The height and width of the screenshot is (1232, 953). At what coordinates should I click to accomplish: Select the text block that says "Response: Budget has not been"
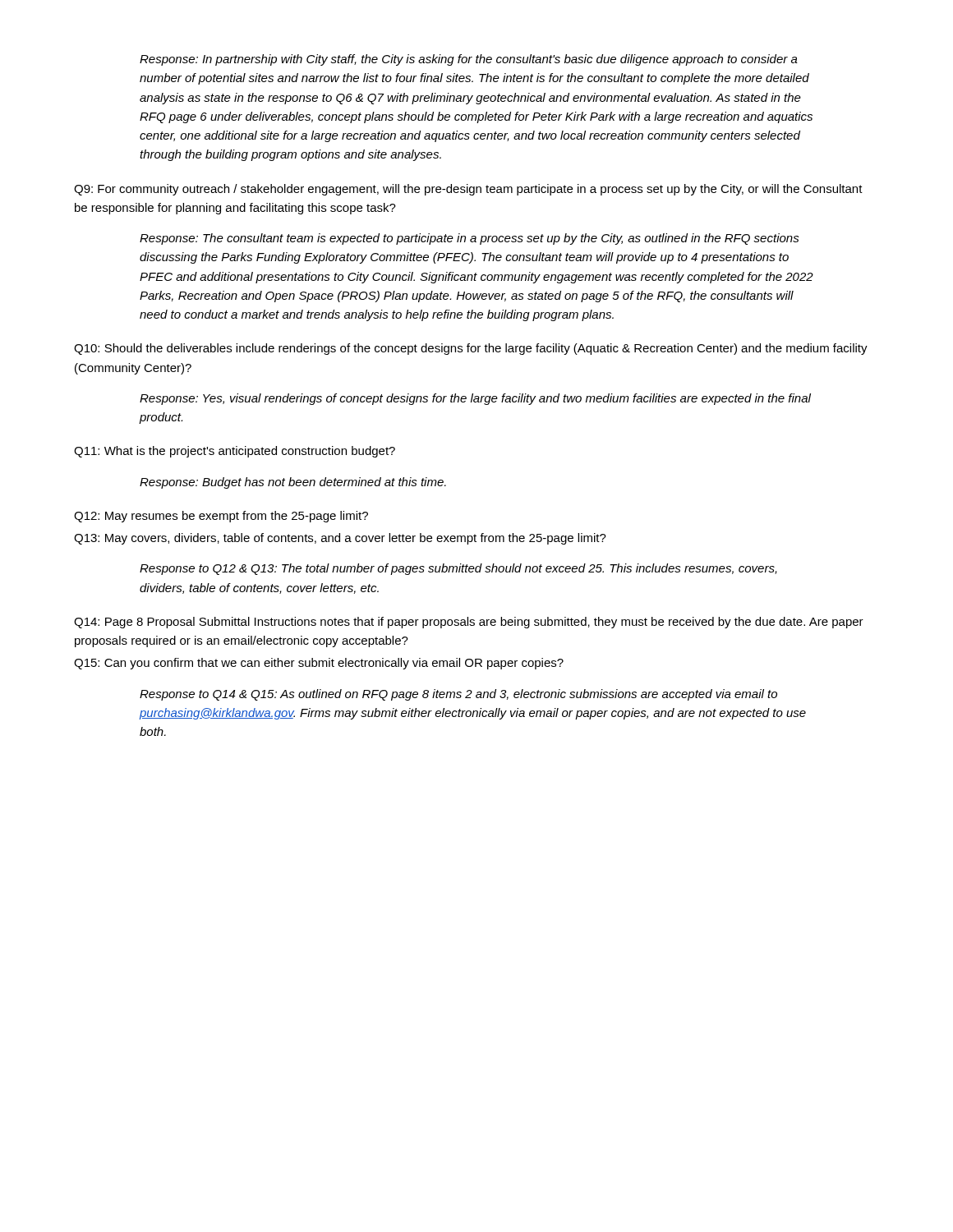[x=293, y=481]
